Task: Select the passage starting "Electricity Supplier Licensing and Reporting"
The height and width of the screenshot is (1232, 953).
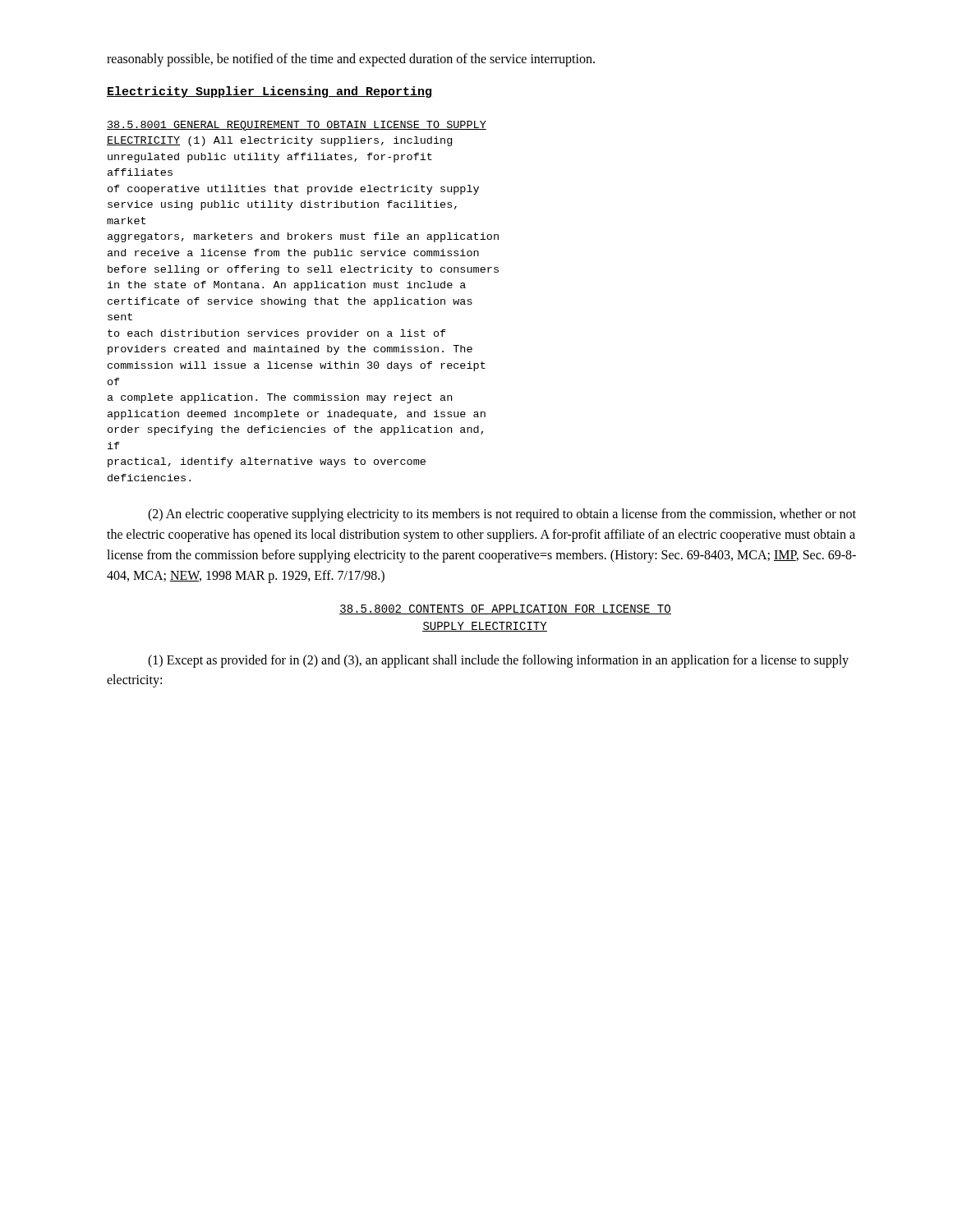Action: point(270,92)
